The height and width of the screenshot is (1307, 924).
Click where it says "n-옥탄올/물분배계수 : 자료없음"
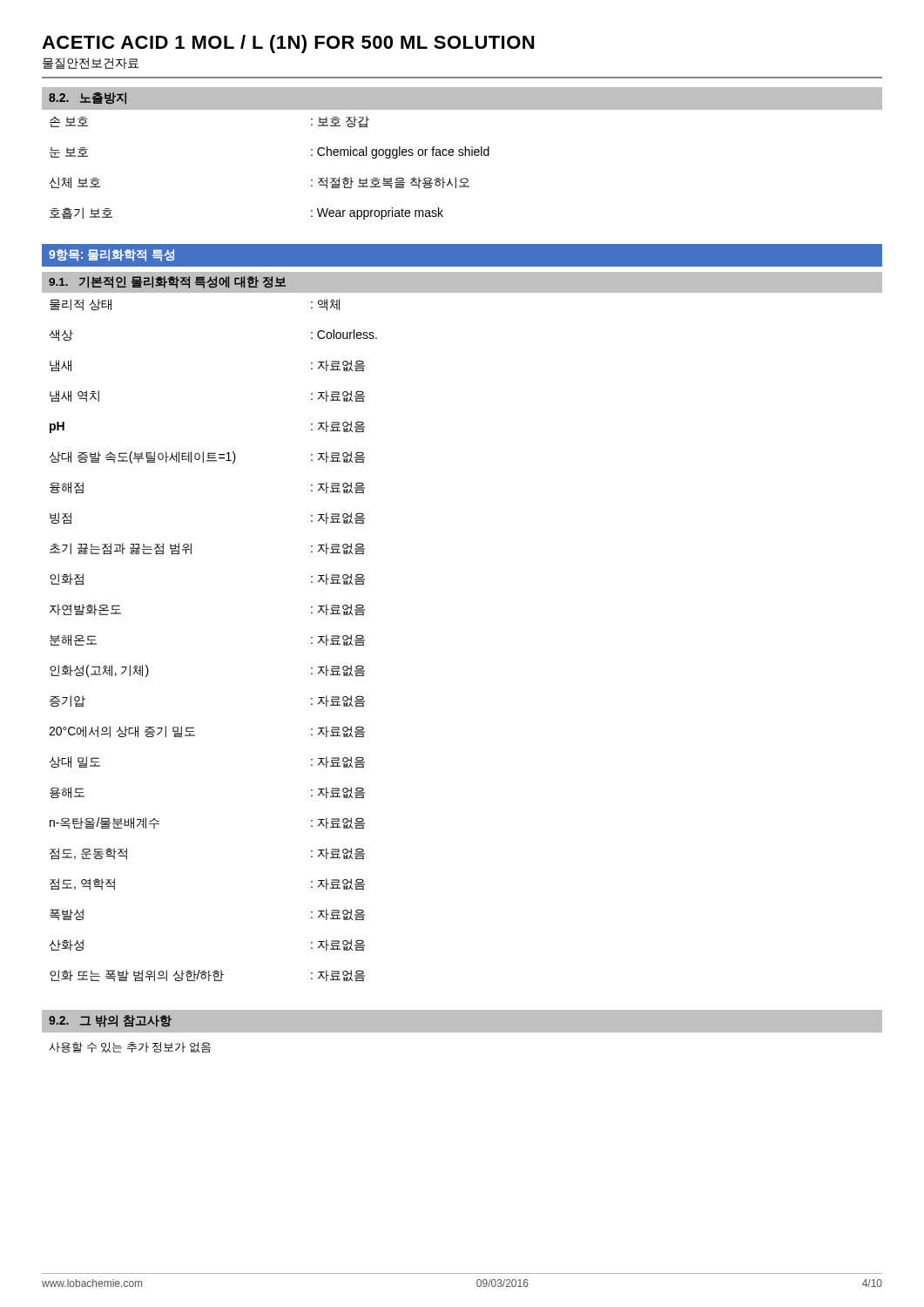point(103,823)
